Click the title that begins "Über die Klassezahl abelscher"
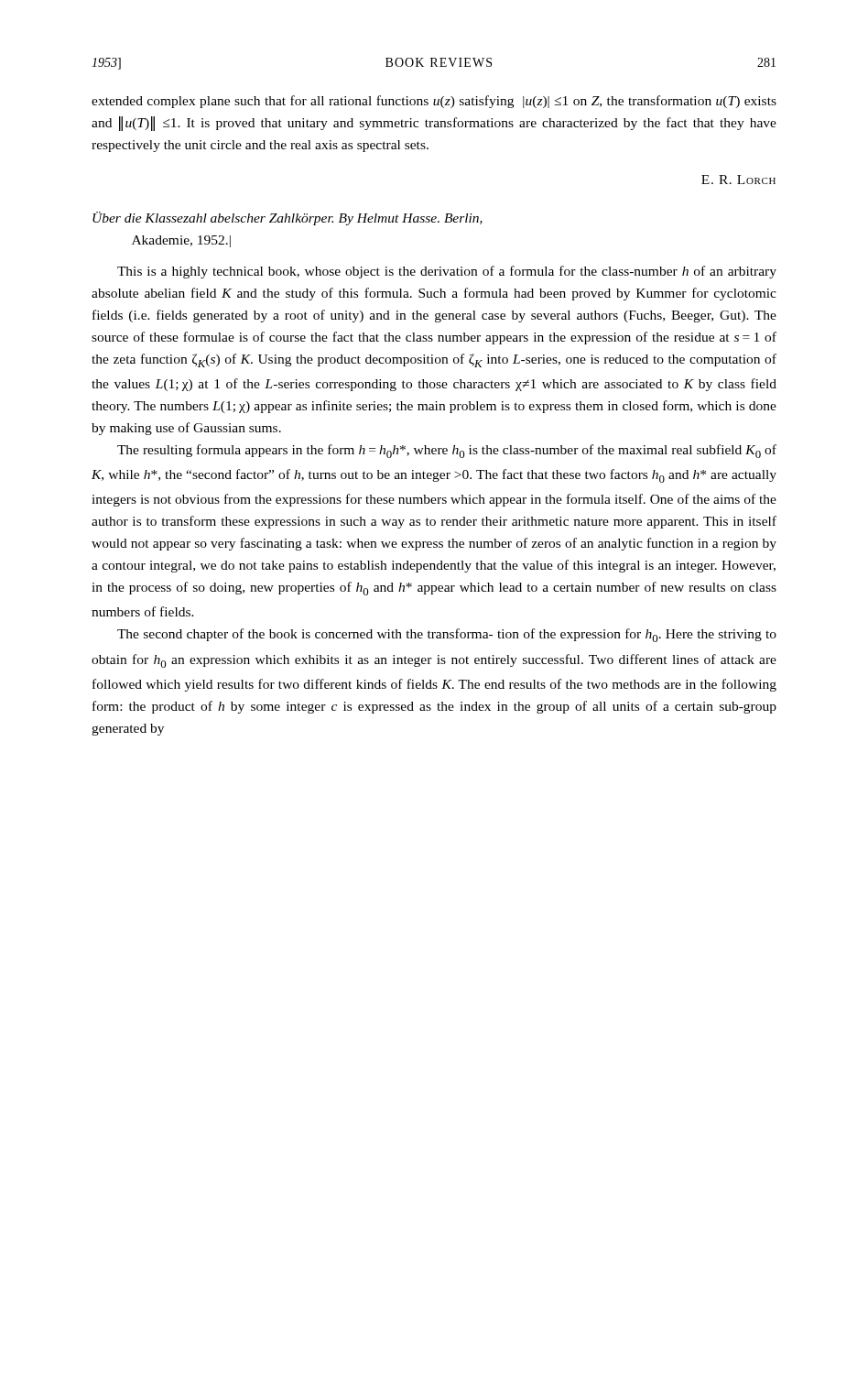 tap(434, 229)
